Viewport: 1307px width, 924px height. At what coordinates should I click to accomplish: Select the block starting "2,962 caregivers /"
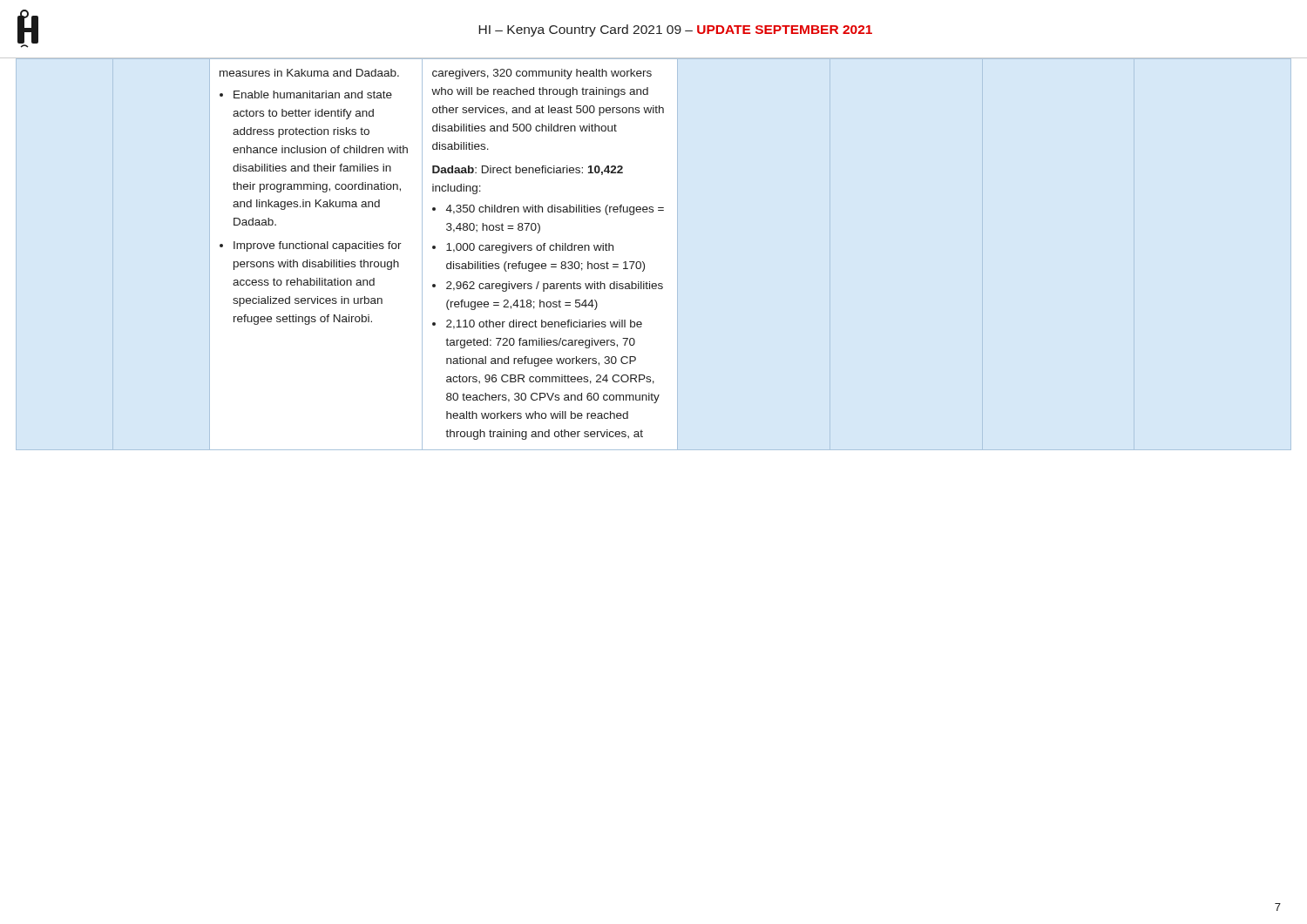[554, 294]
